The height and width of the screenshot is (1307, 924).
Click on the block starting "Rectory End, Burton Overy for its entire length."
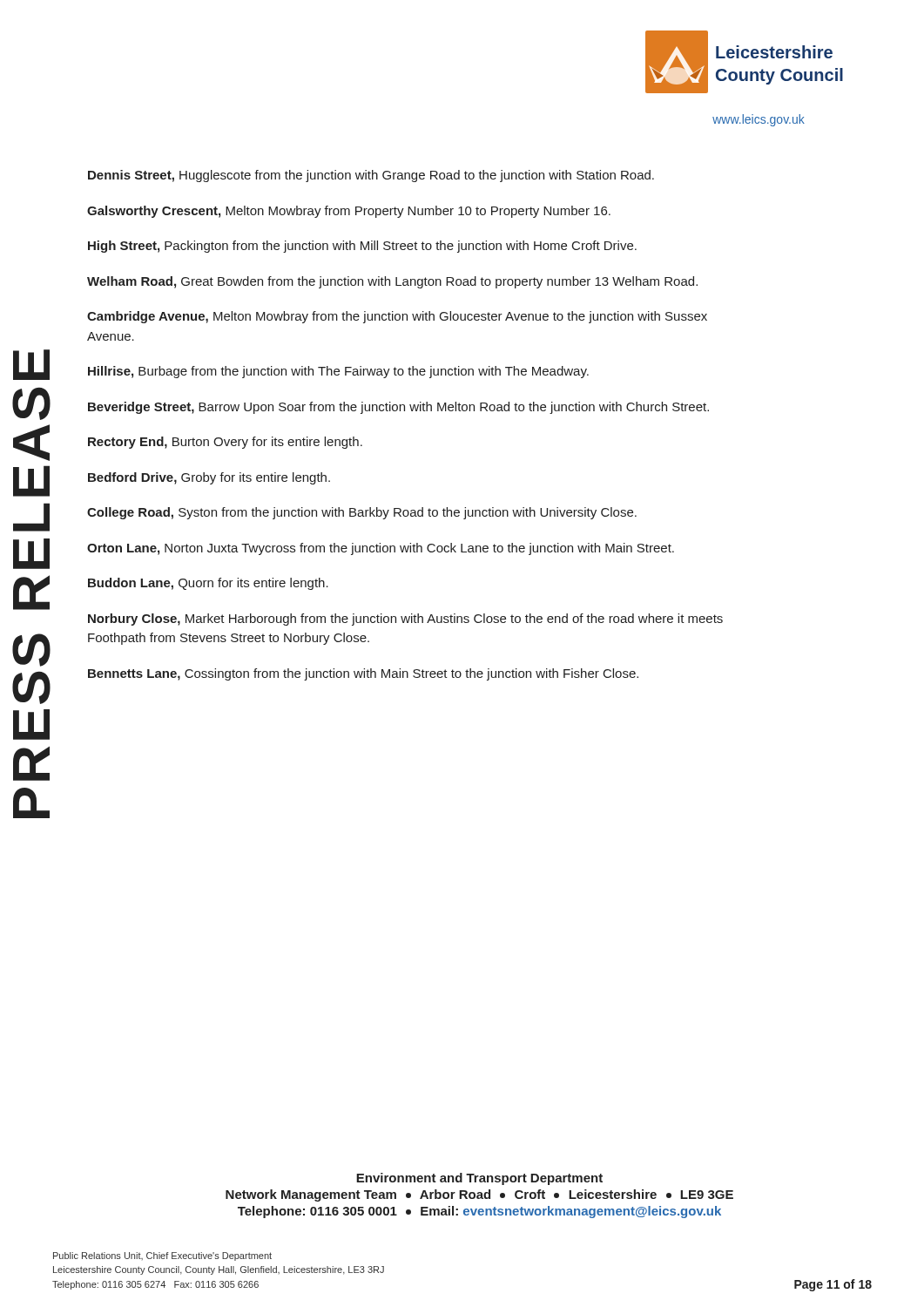pyautogui.click(x=225, y=441)
